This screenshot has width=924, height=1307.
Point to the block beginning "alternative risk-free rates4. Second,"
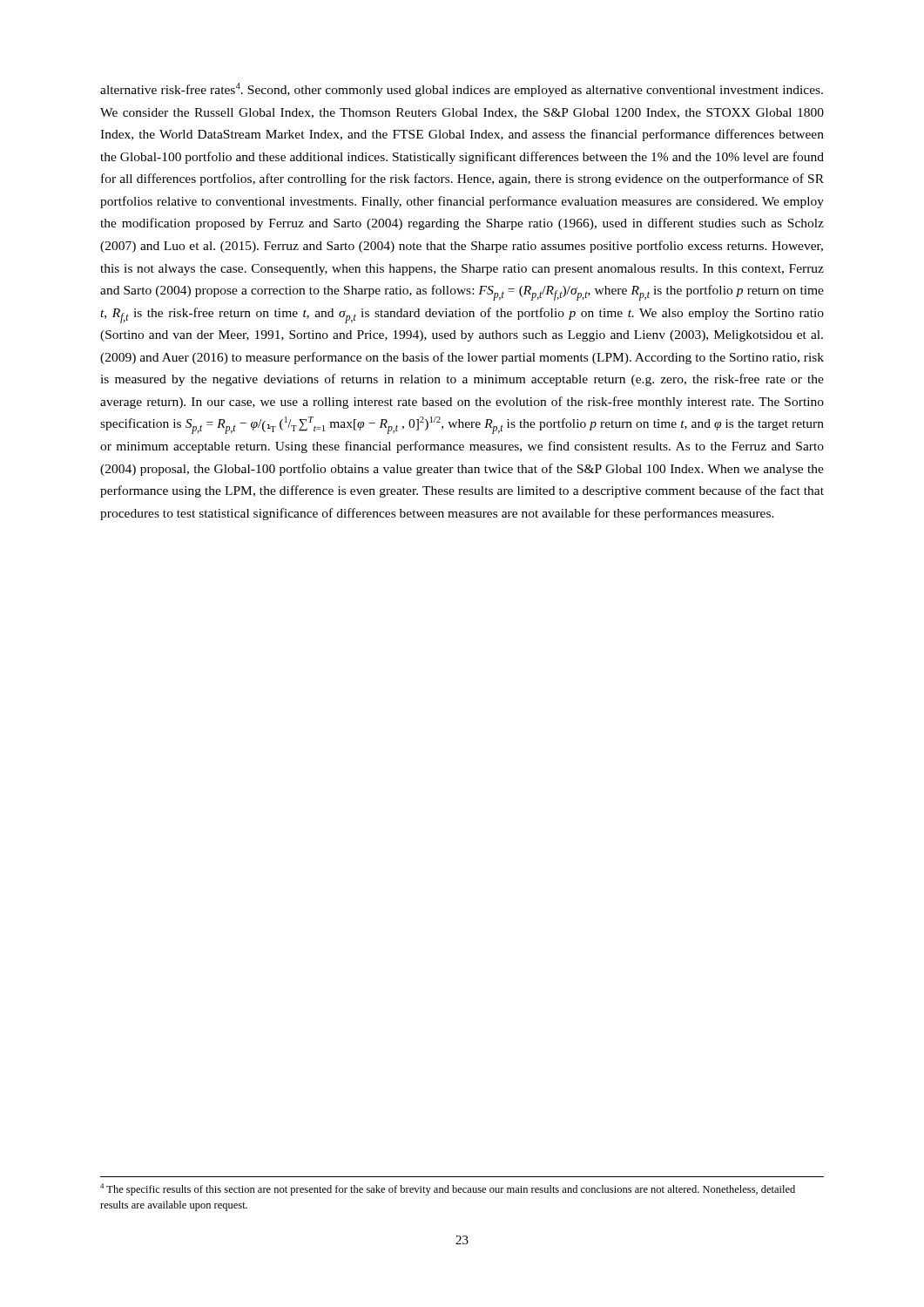coord(462,301)
